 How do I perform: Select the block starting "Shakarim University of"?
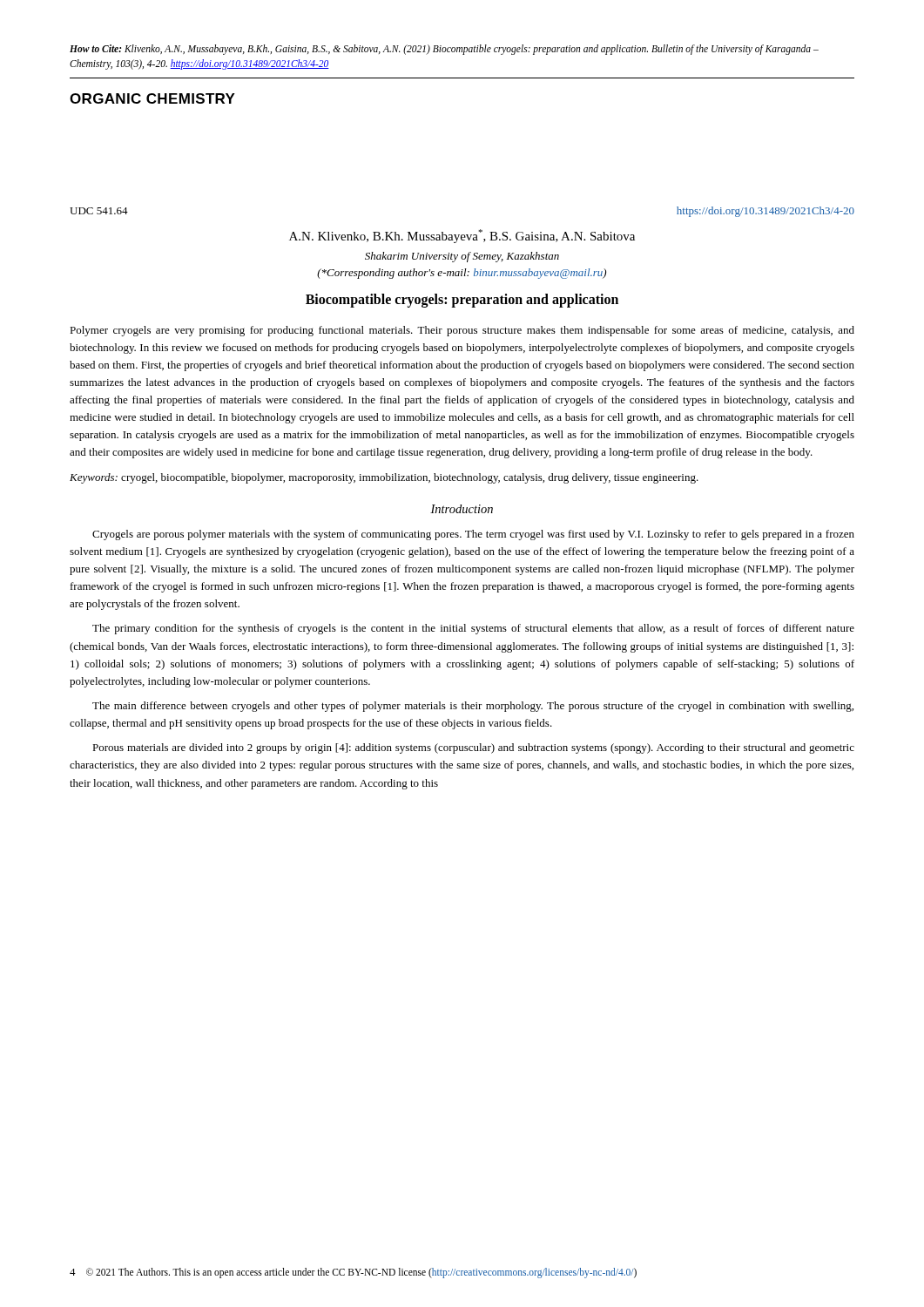462,264
